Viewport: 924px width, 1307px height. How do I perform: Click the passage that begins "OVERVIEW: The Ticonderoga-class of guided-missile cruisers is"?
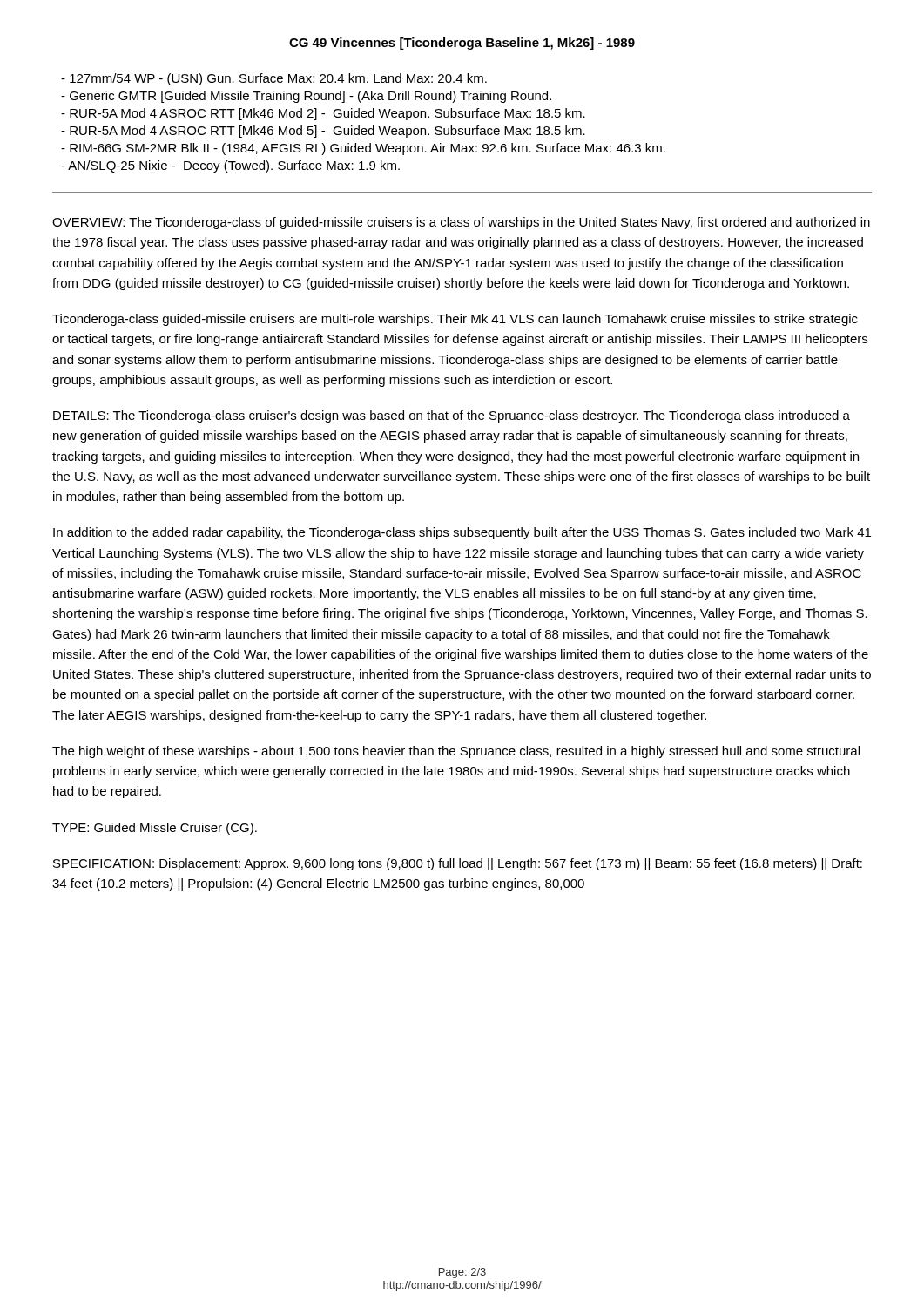(461, 252)
